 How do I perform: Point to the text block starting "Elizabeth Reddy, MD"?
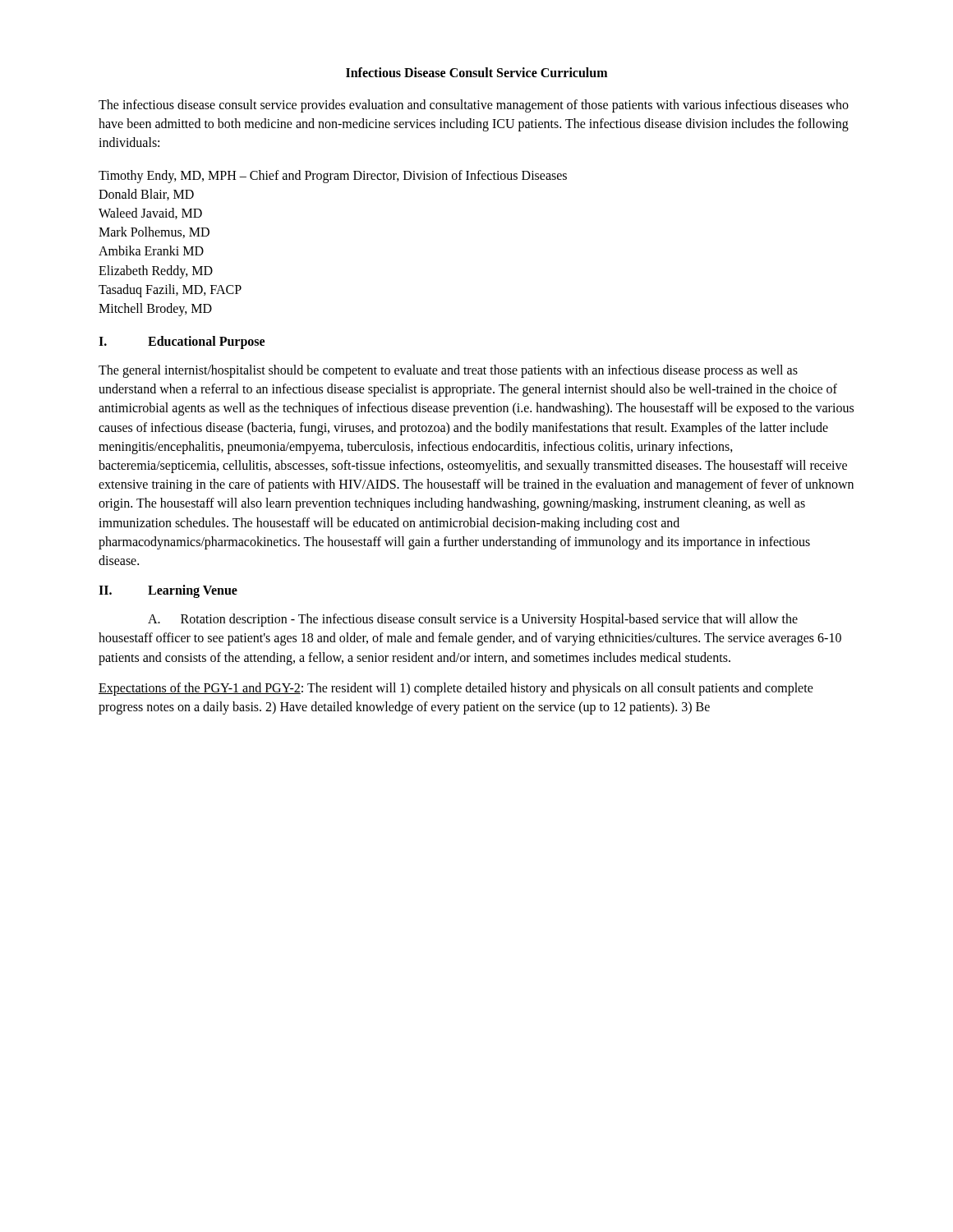[156, 270]
